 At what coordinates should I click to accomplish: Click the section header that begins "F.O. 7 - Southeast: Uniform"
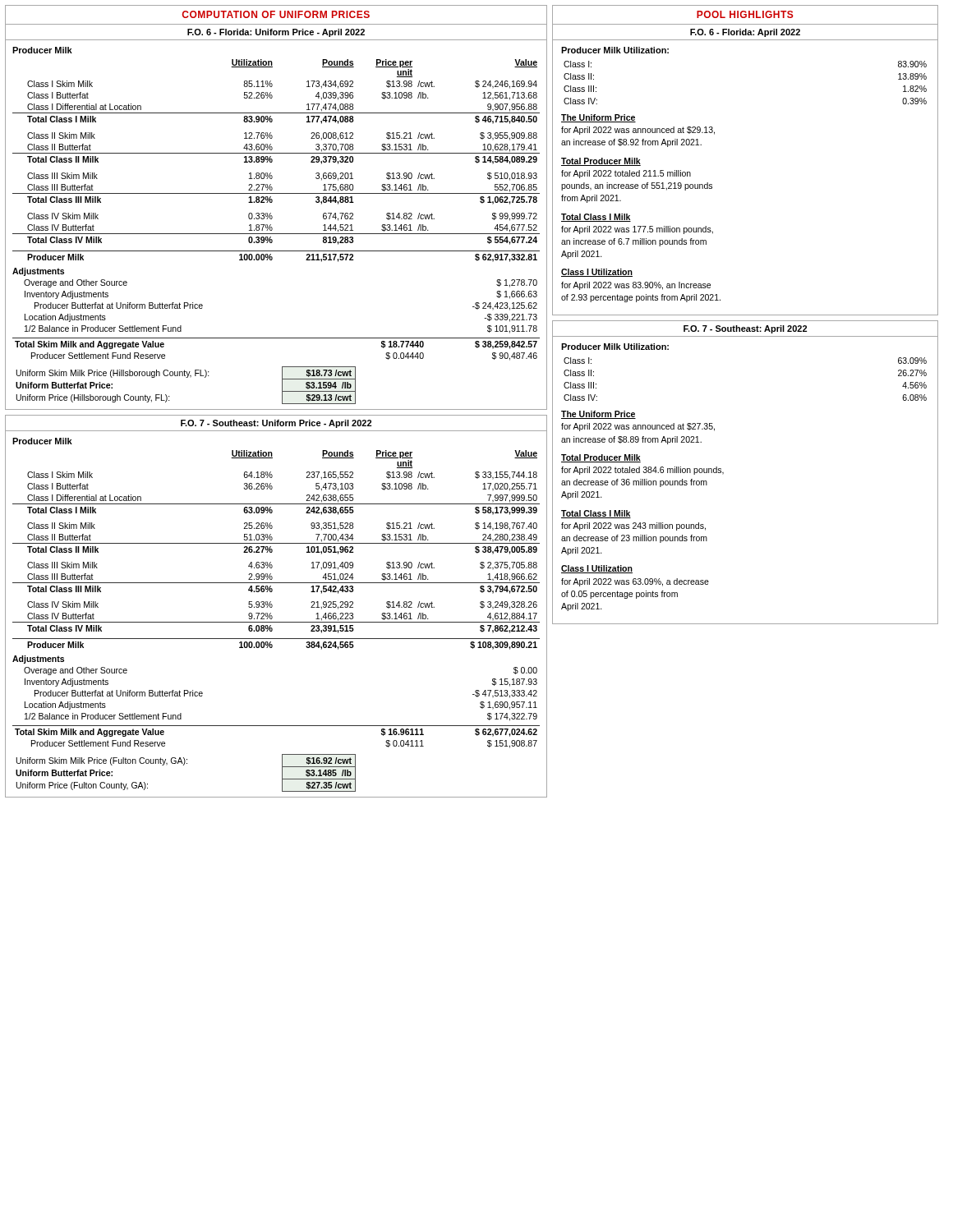point(276,423)
